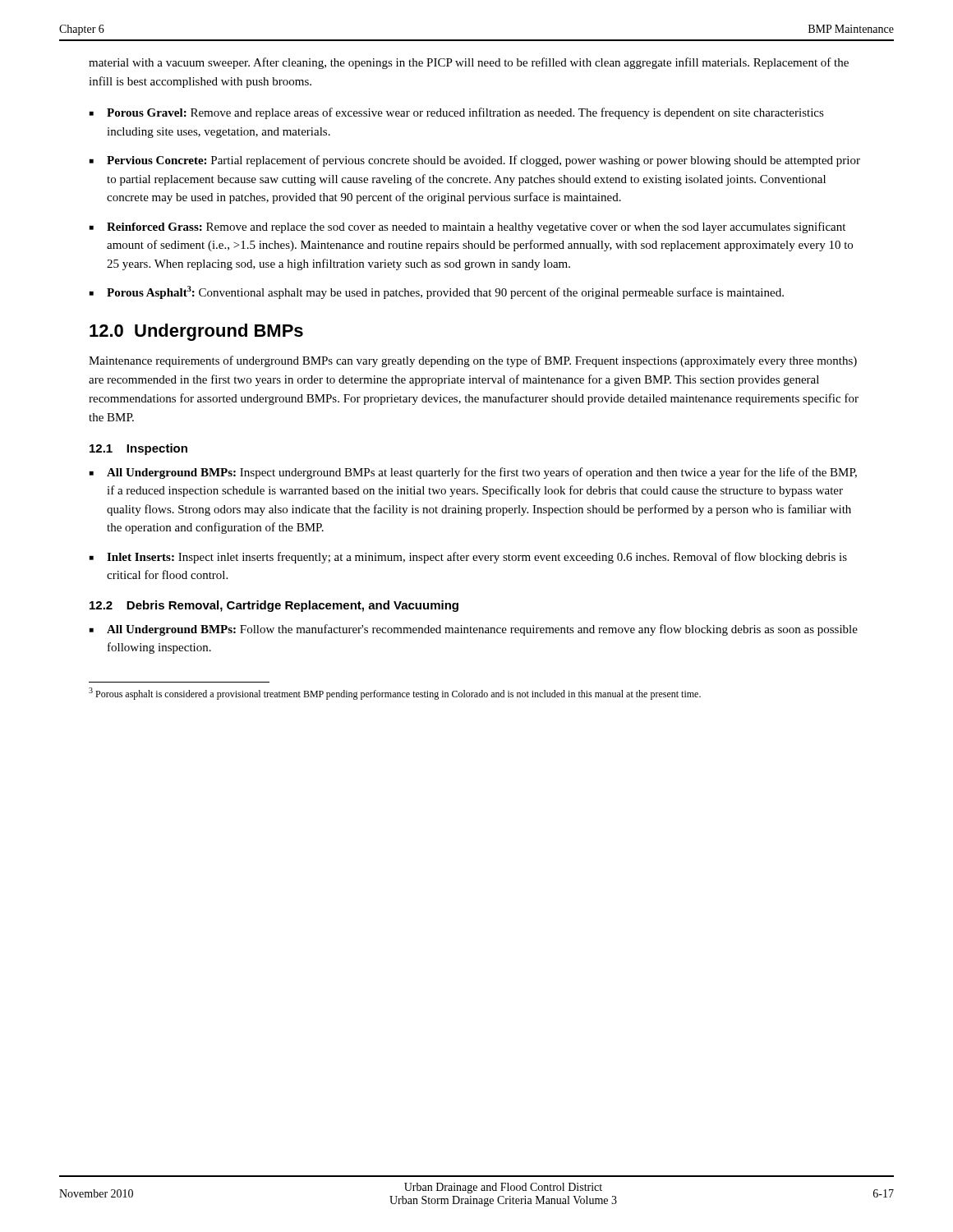This screenshot has width=953, height=1232.
Task: Click the passage that begins "material with a vacuum sweeper. After cleaning, the"
Action: tap(476, 72)
